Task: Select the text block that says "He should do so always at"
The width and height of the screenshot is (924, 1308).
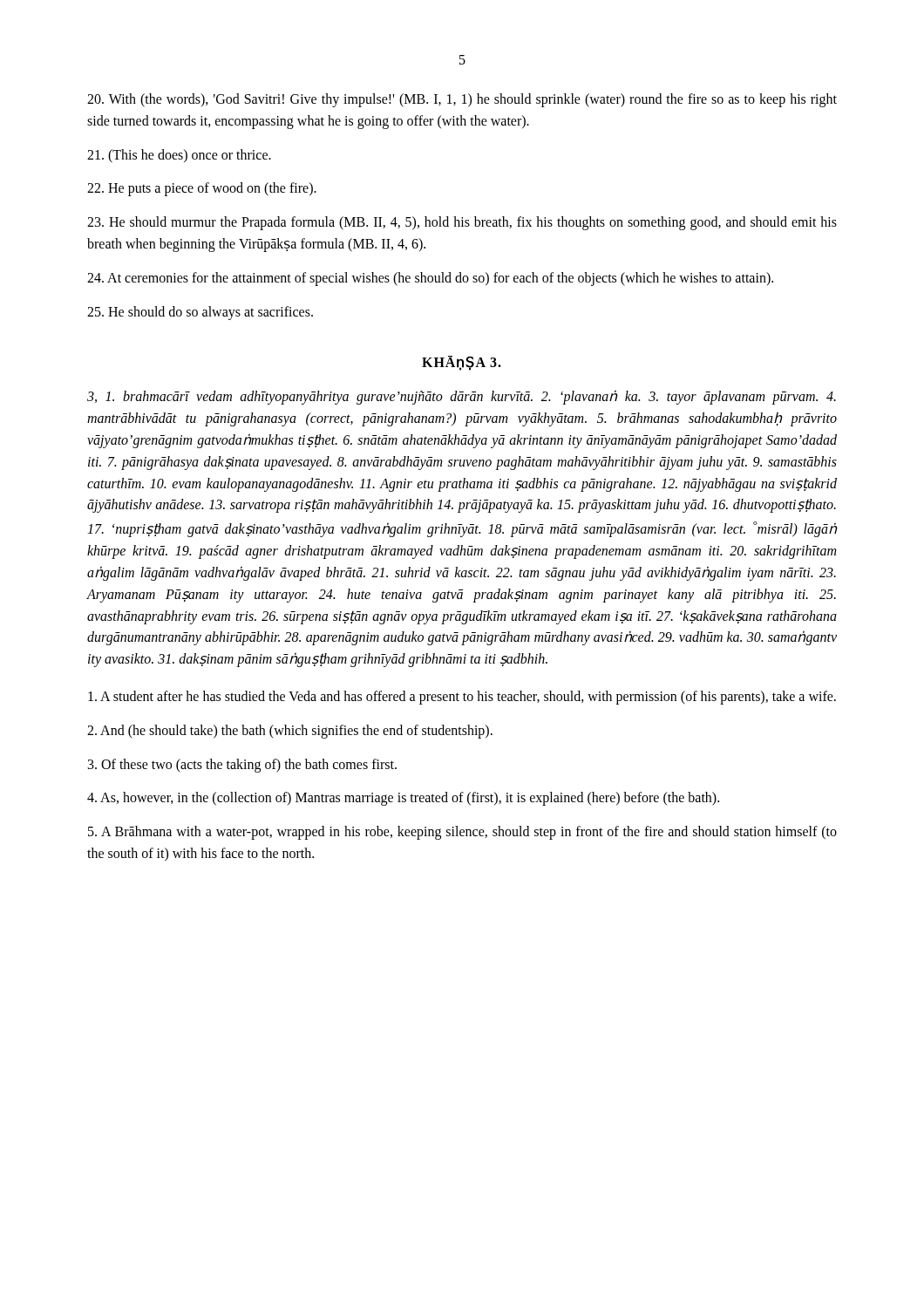Action: click(x=200, y=311)
